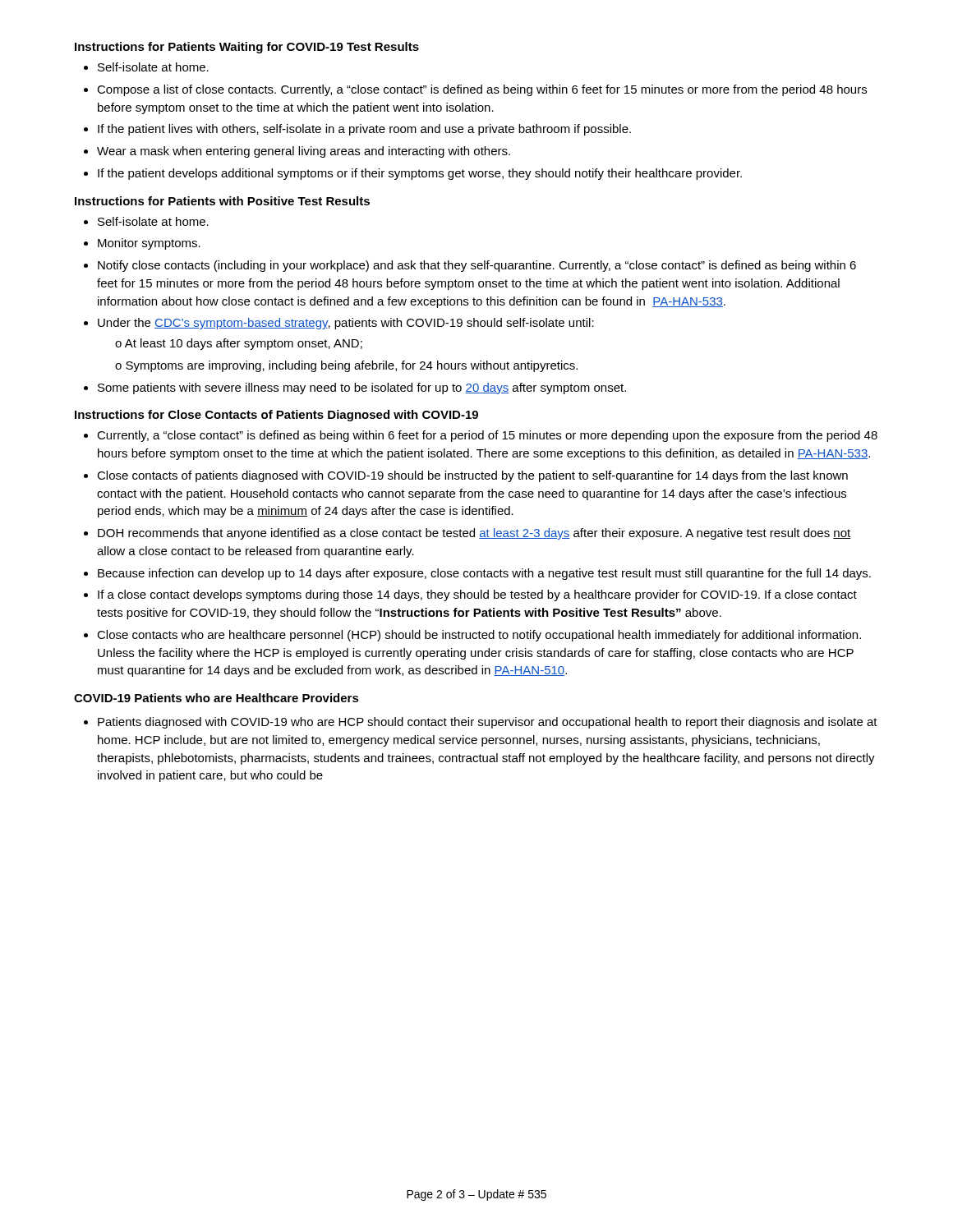Point to "COVID-19 Patients who are Healthcare Providers"

click(216, 698)
